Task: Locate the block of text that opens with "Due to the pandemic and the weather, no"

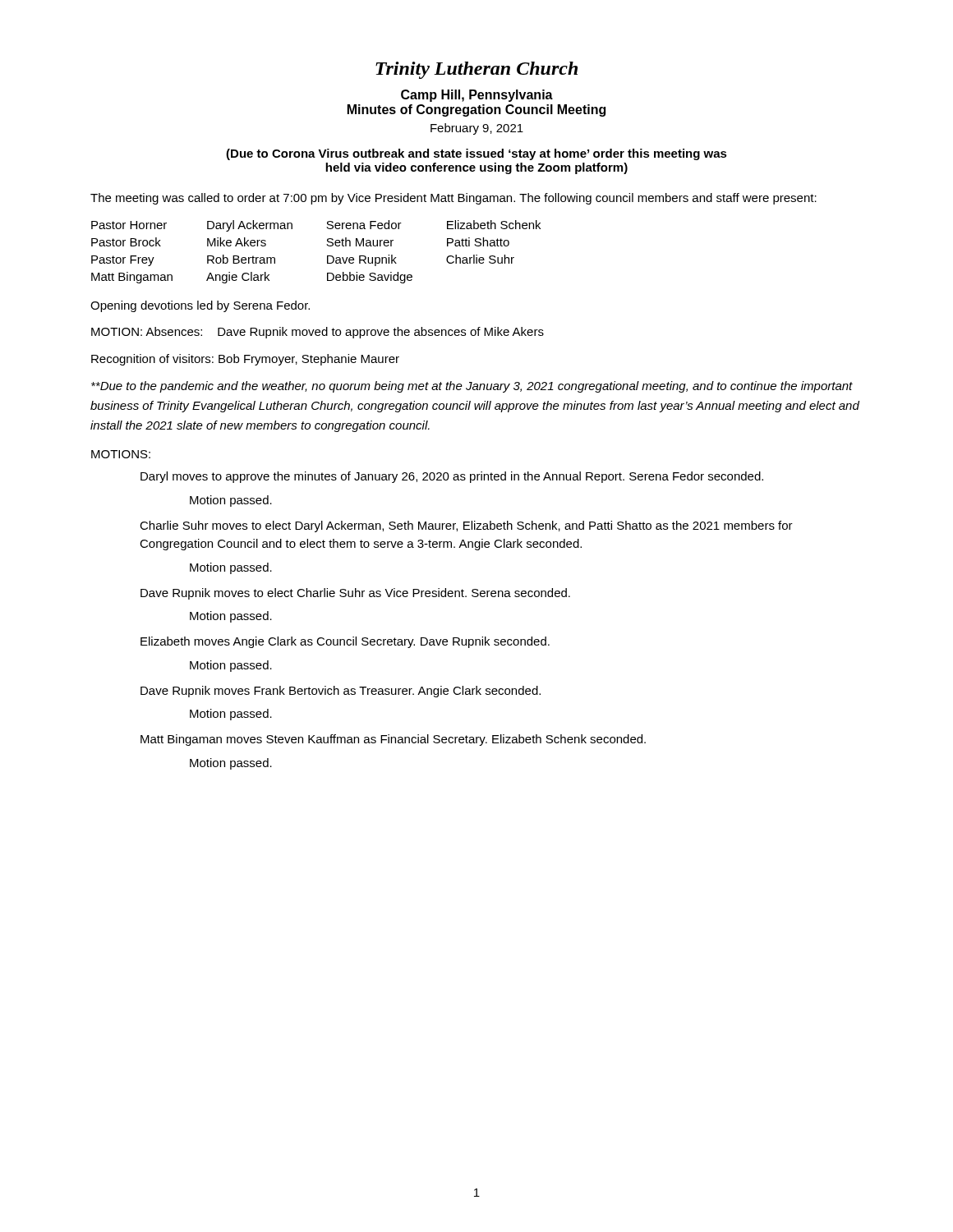Action: [475, 405]
